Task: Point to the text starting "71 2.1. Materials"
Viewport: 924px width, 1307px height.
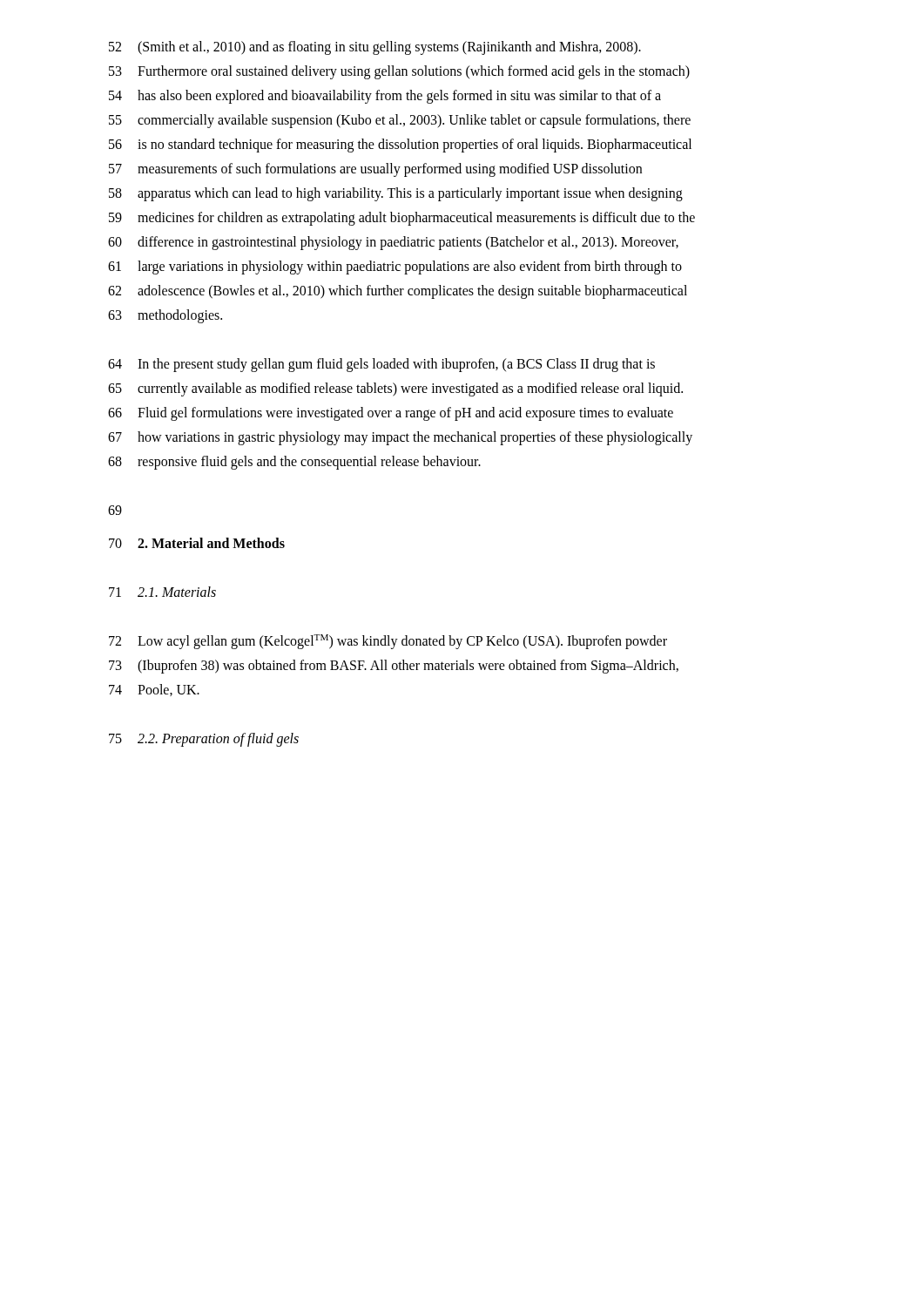Action: click(162, 592)
